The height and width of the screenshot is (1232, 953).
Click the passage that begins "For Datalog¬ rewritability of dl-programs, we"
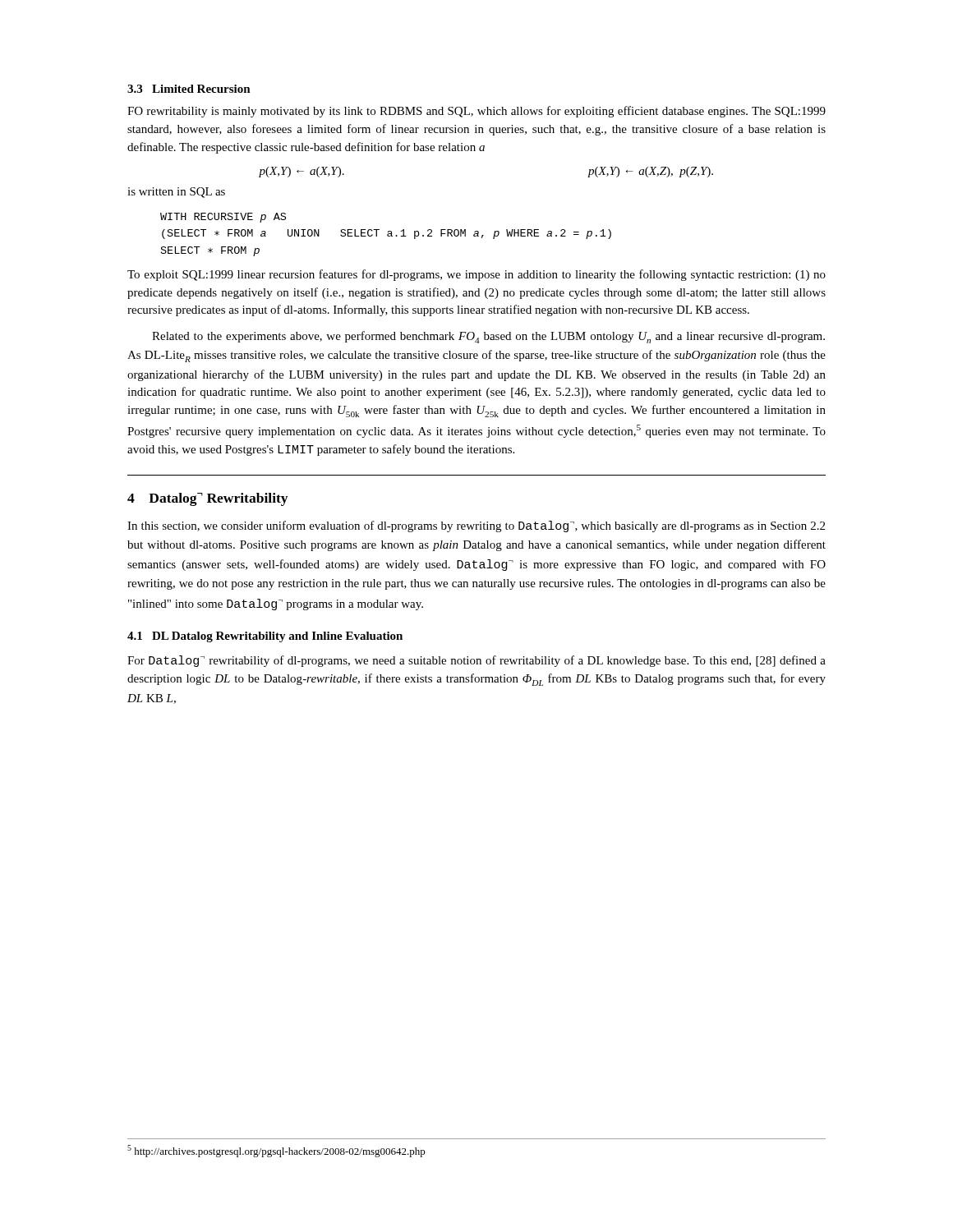[476, 678]
